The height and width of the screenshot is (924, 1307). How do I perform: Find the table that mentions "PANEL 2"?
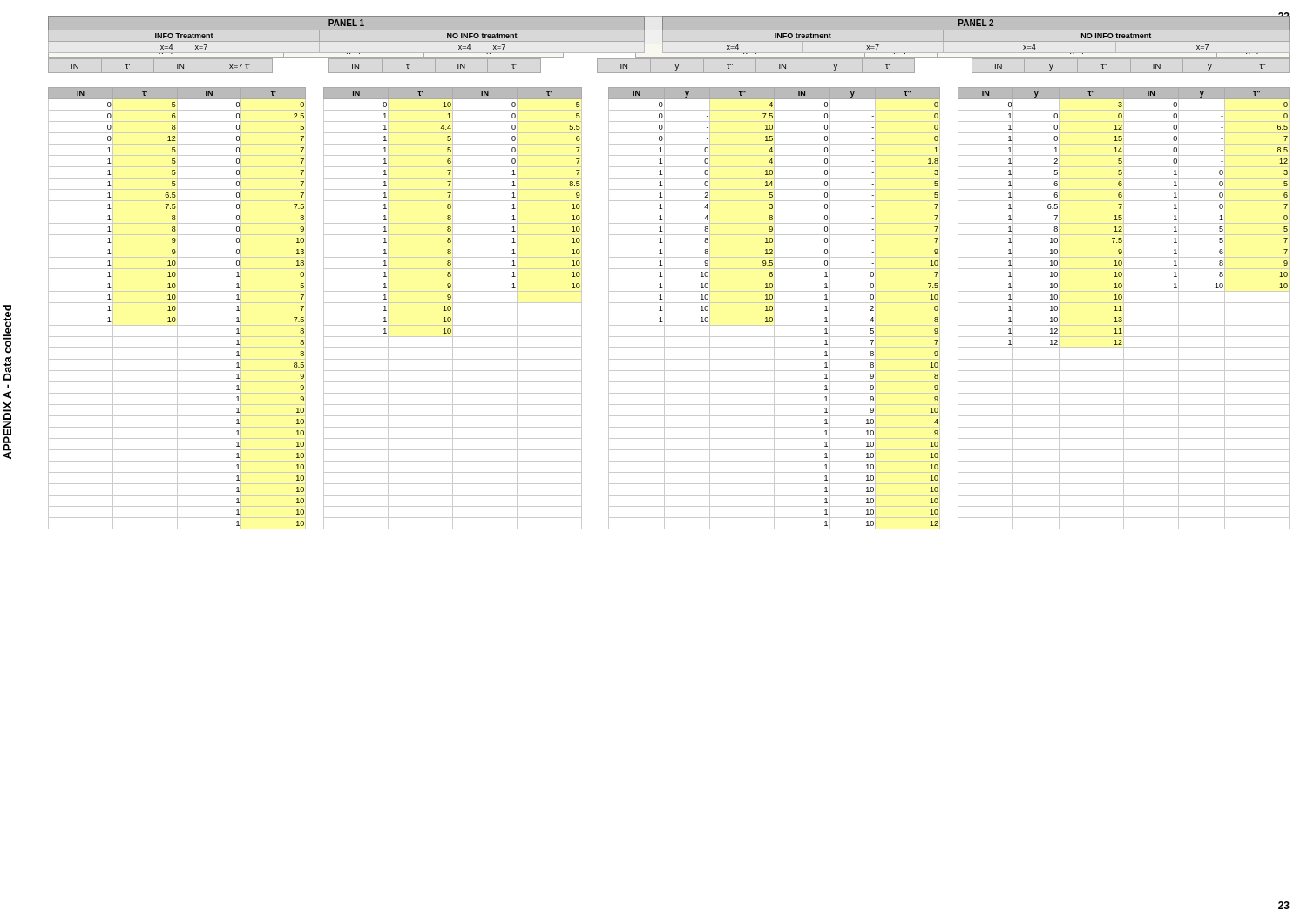[669, 44]
